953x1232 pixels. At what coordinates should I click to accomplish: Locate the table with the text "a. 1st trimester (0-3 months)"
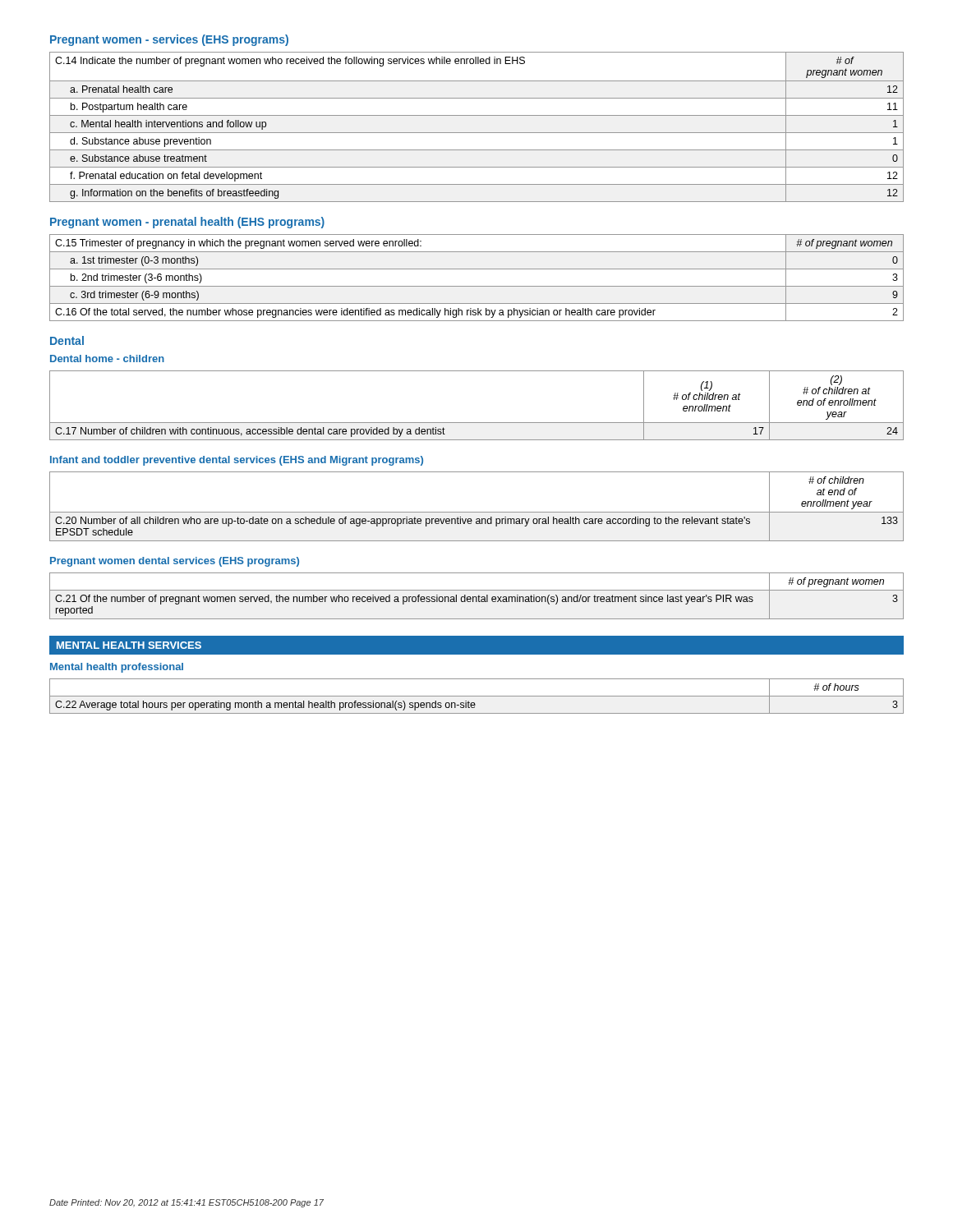[476, 278]
